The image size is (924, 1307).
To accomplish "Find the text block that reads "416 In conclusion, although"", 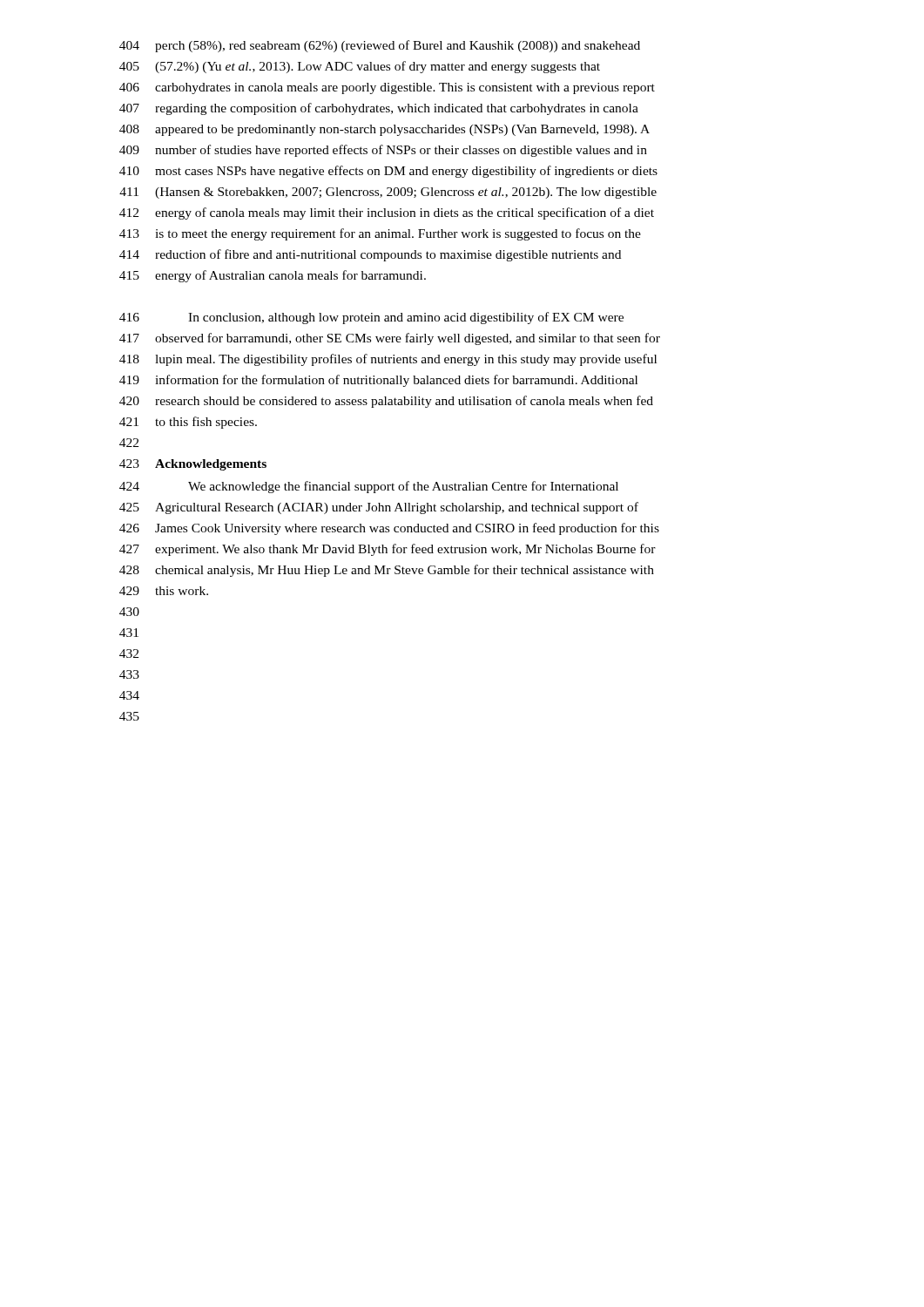I will click(x=476, y=317).
